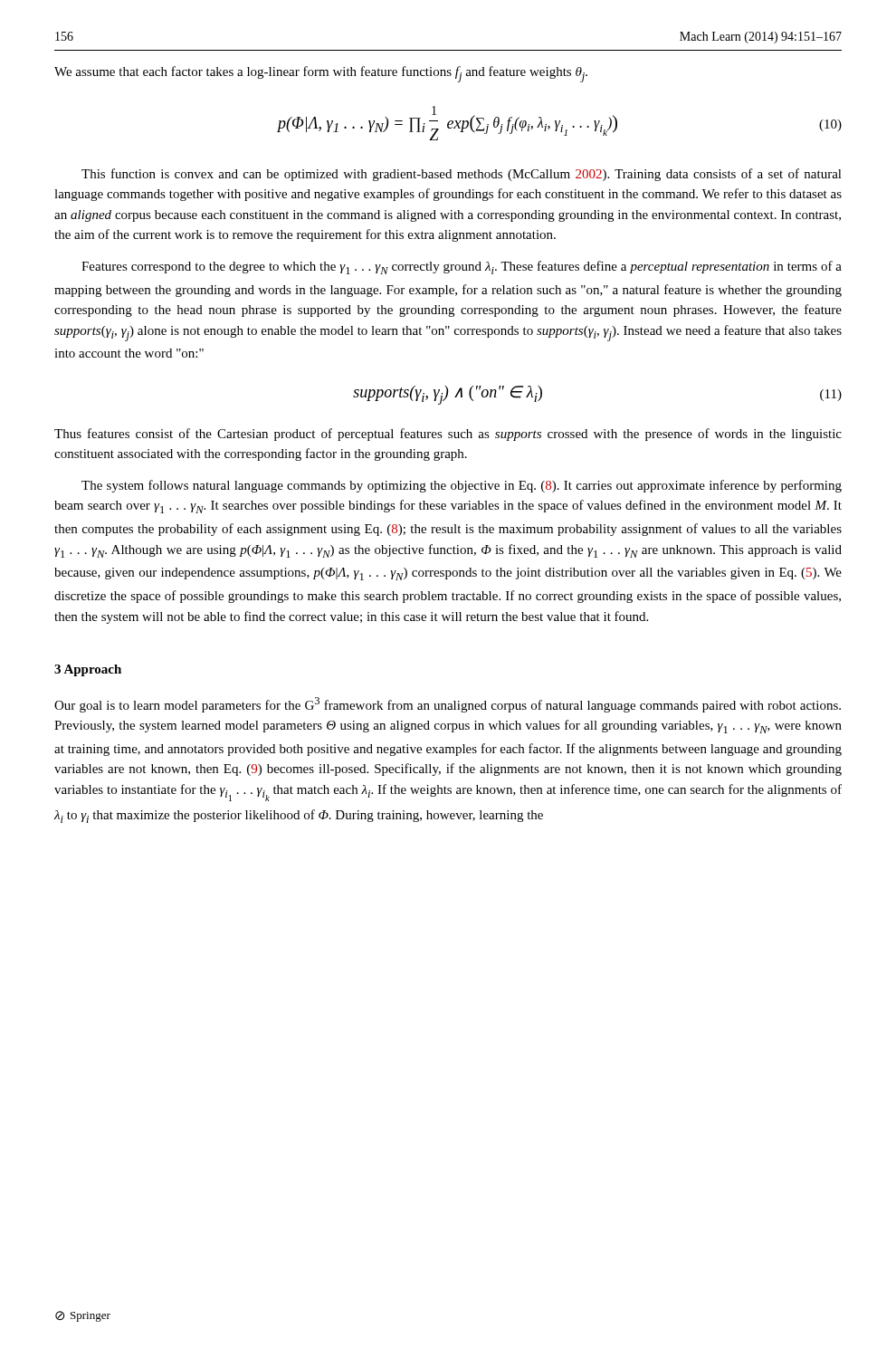Point to the block beginning "This function is convex and can be"

tap(448, 204)
